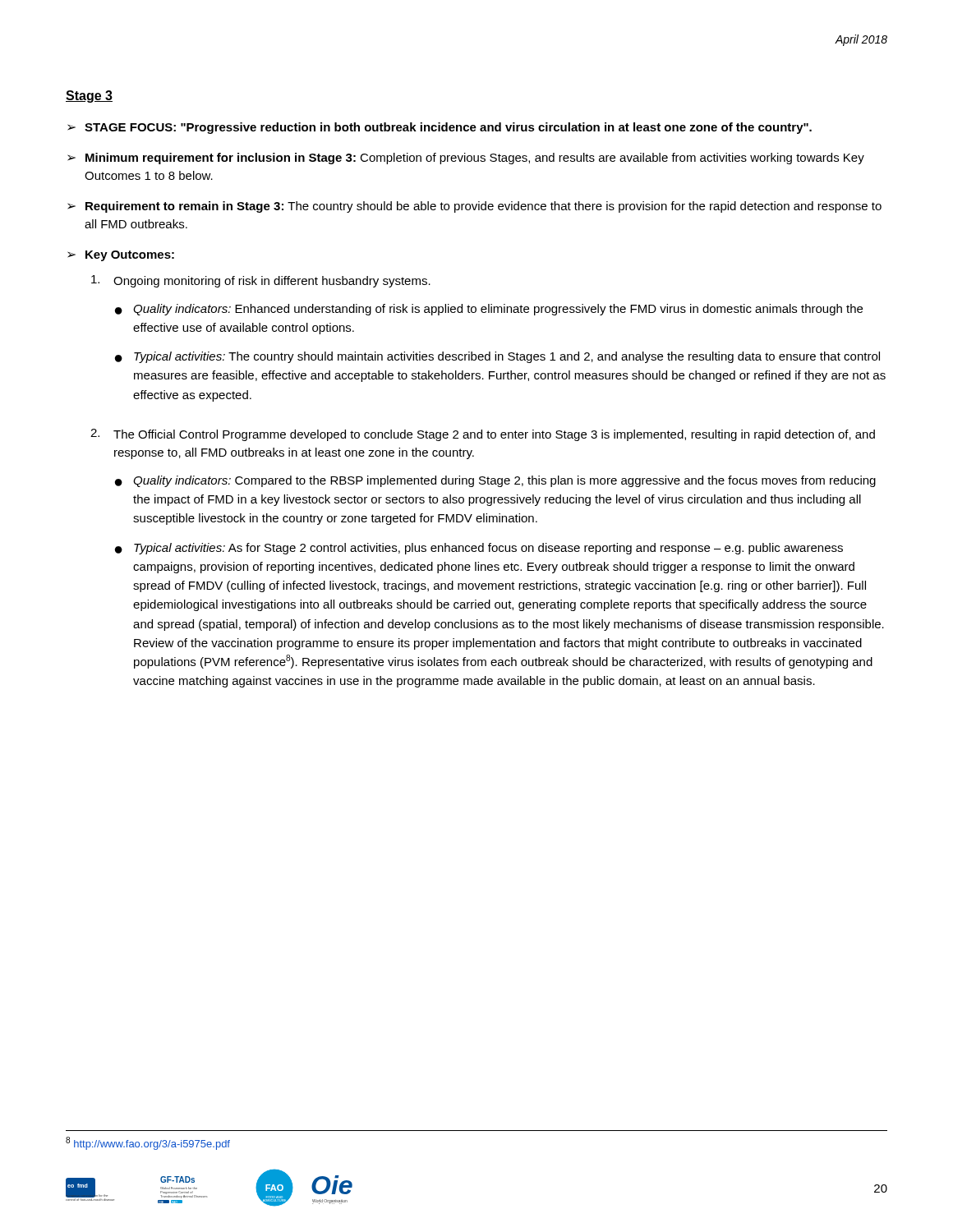Locate the text "8 http://www.fao.org/3/a-i5975e.pdf"
The width and height of the screenshot is (953, 1232).
[148, 1143]
